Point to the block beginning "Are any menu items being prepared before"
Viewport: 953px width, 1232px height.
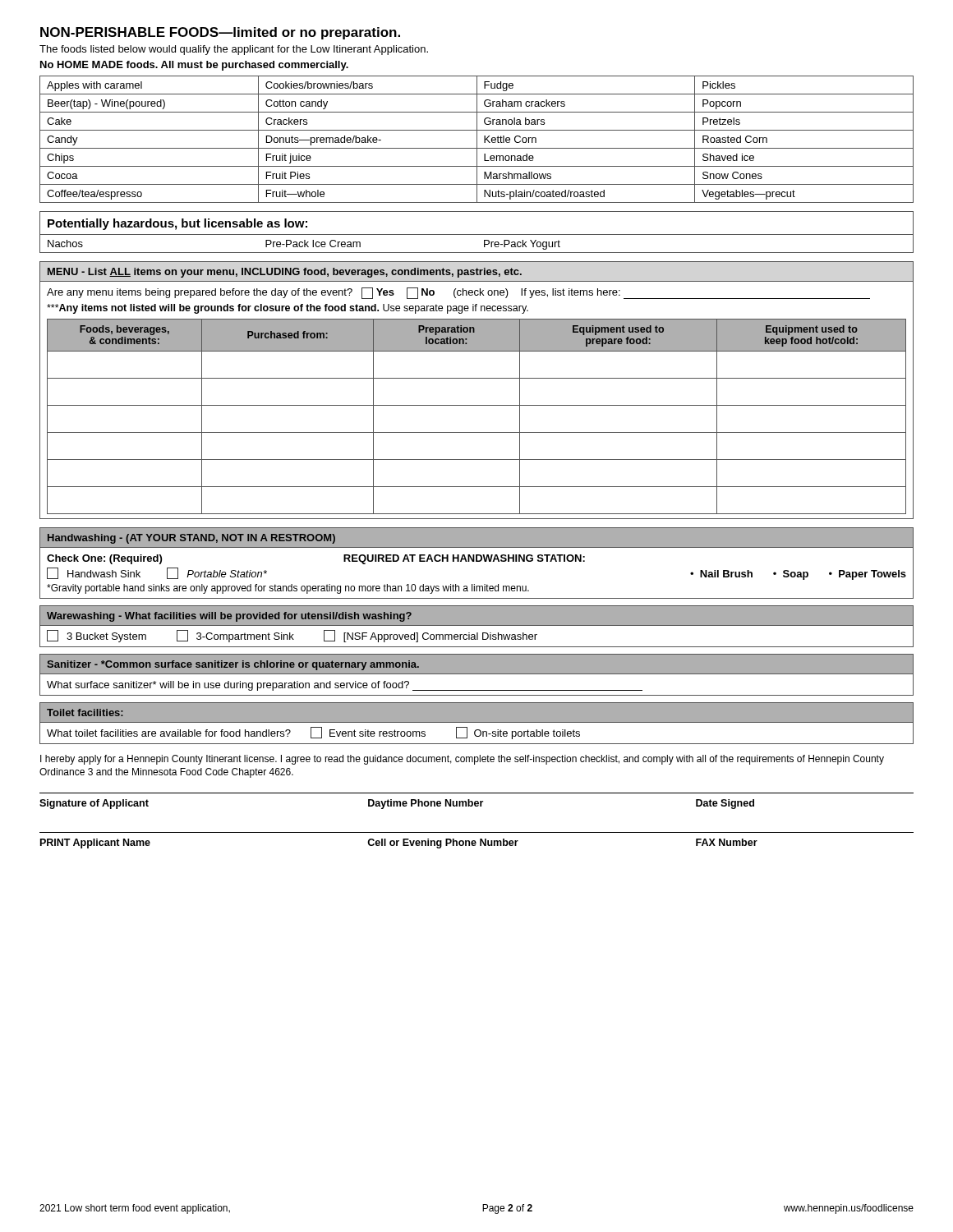coord(458,292)
